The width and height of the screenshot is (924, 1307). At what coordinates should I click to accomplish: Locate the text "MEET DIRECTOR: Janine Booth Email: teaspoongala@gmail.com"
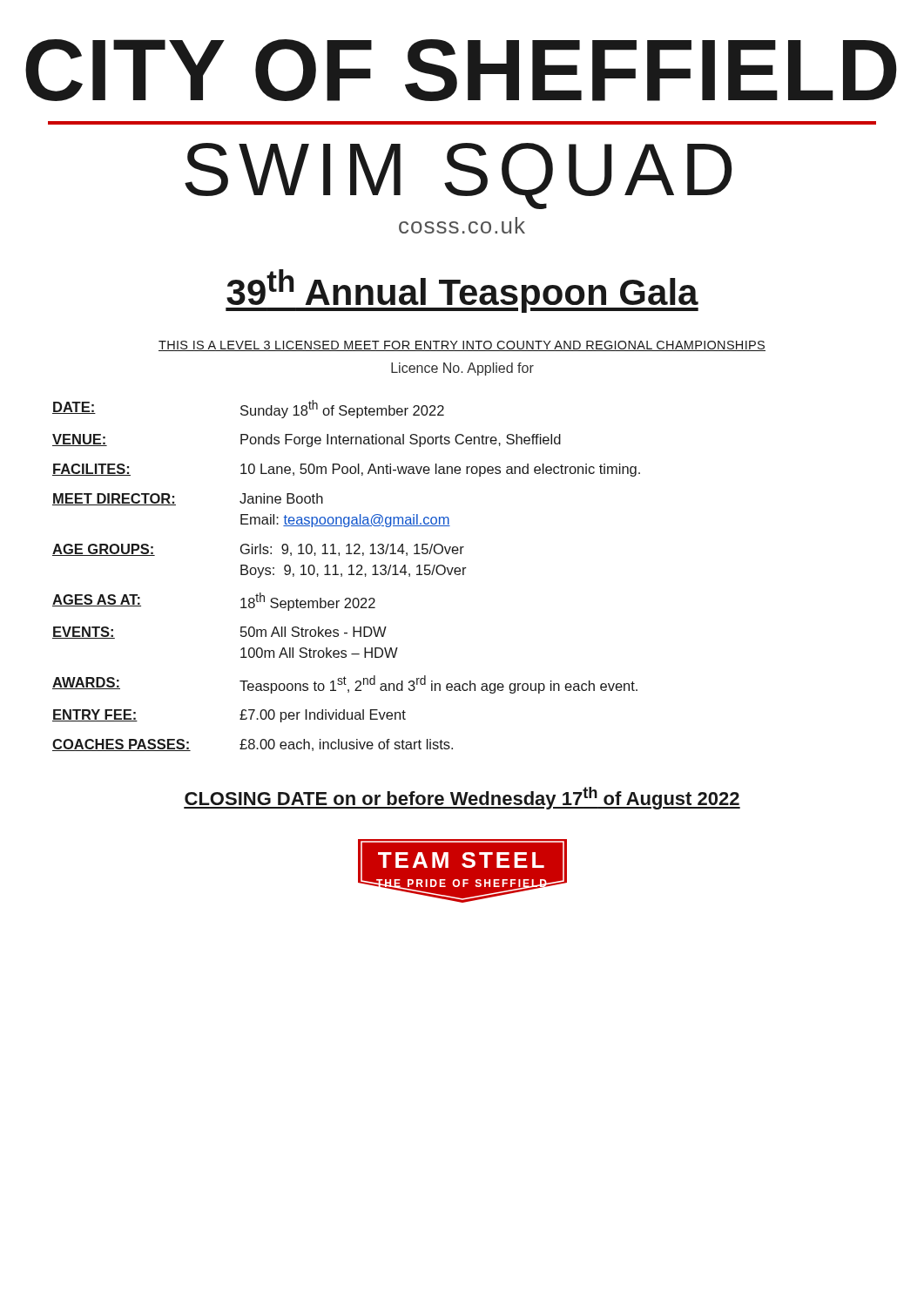point(114,499)
